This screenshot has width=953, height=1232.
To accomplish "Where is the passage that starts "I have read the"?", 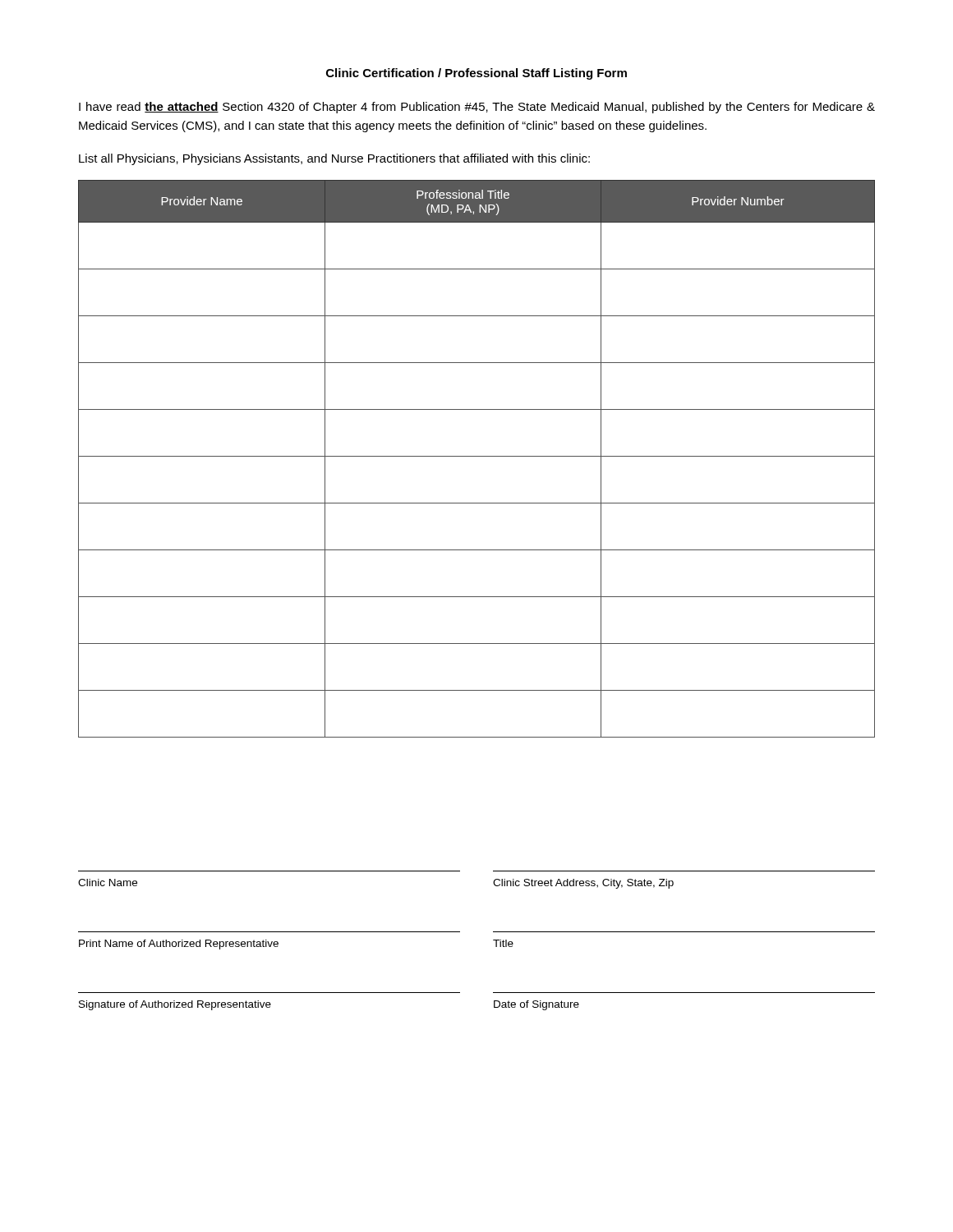I will pyautogui.click(x=476, y=116).
